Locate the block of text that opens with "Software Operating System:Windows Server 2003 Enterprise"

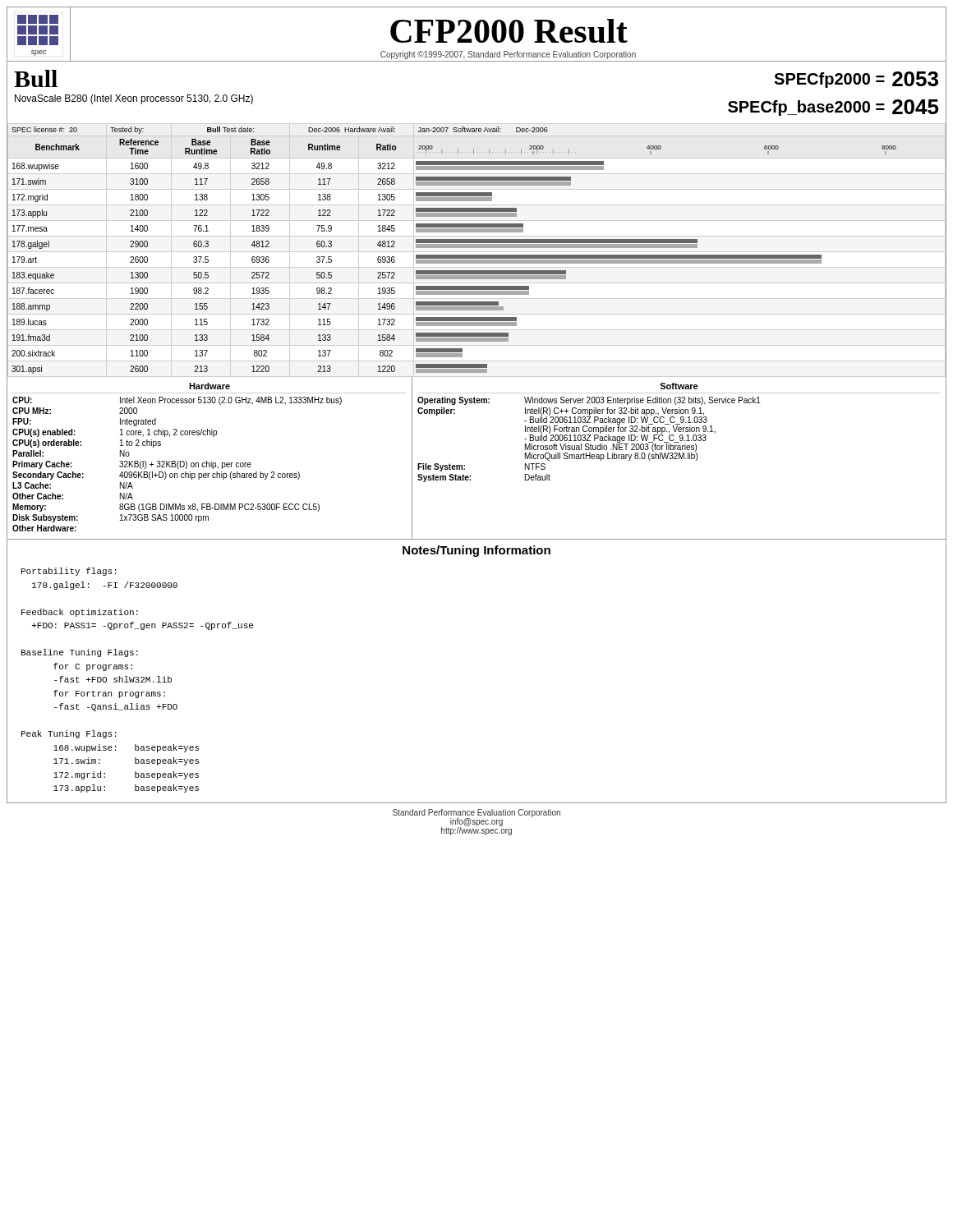679,432
